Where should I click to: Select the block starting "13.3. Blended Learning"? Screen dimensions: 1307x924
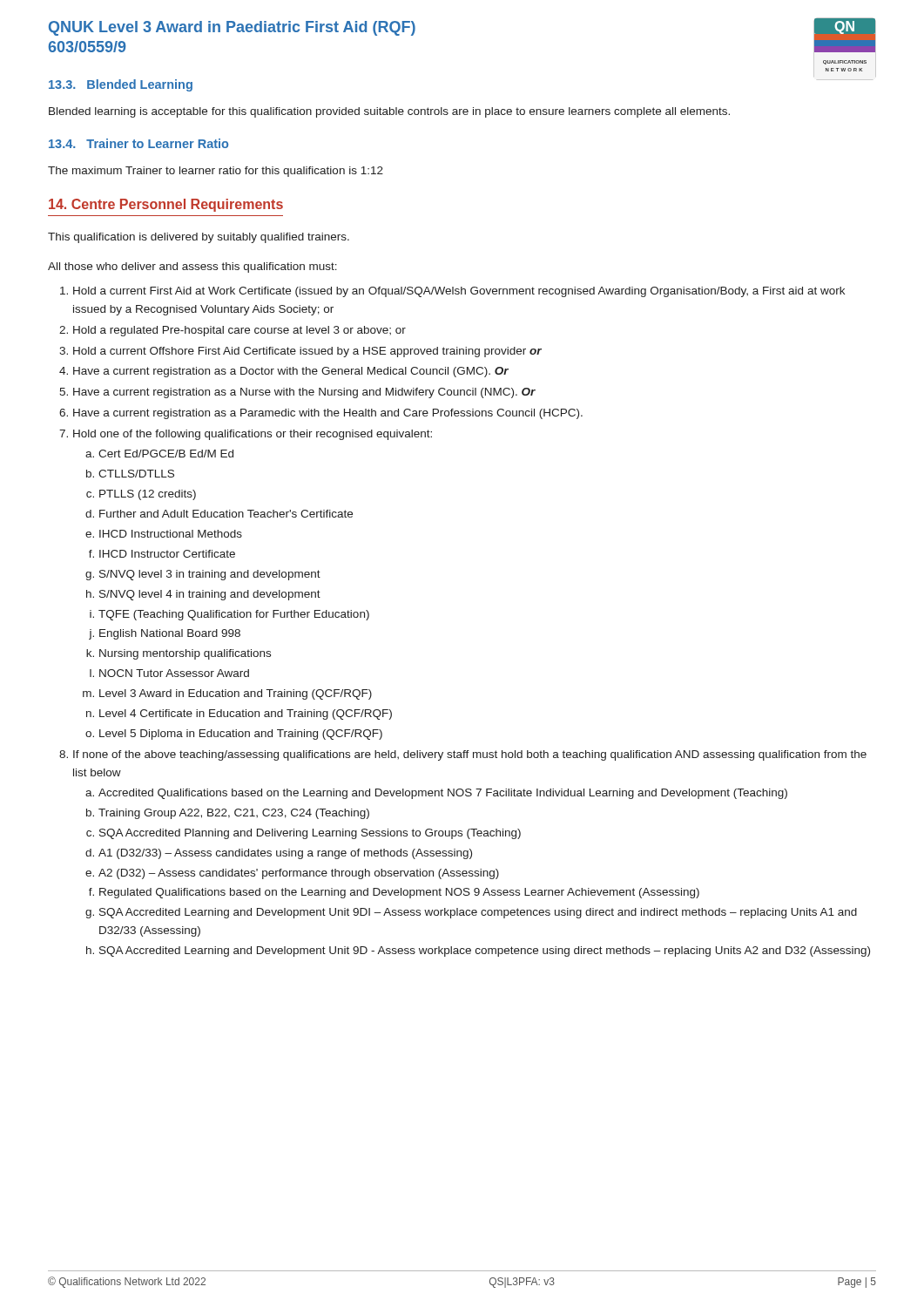pyautogui.click(x=120, y=84)
